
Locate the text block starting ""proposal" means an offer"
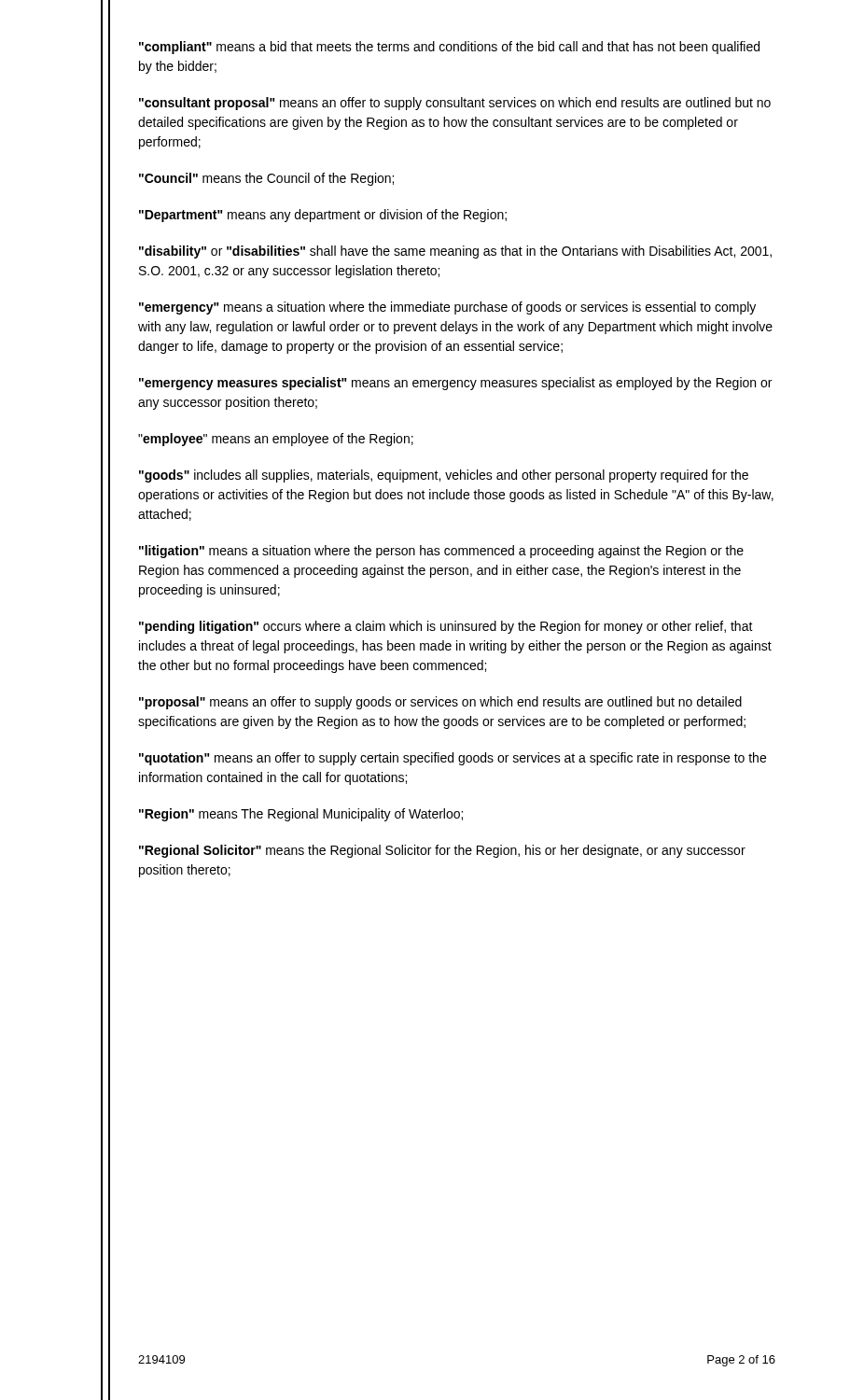click(x=442, y=712)
